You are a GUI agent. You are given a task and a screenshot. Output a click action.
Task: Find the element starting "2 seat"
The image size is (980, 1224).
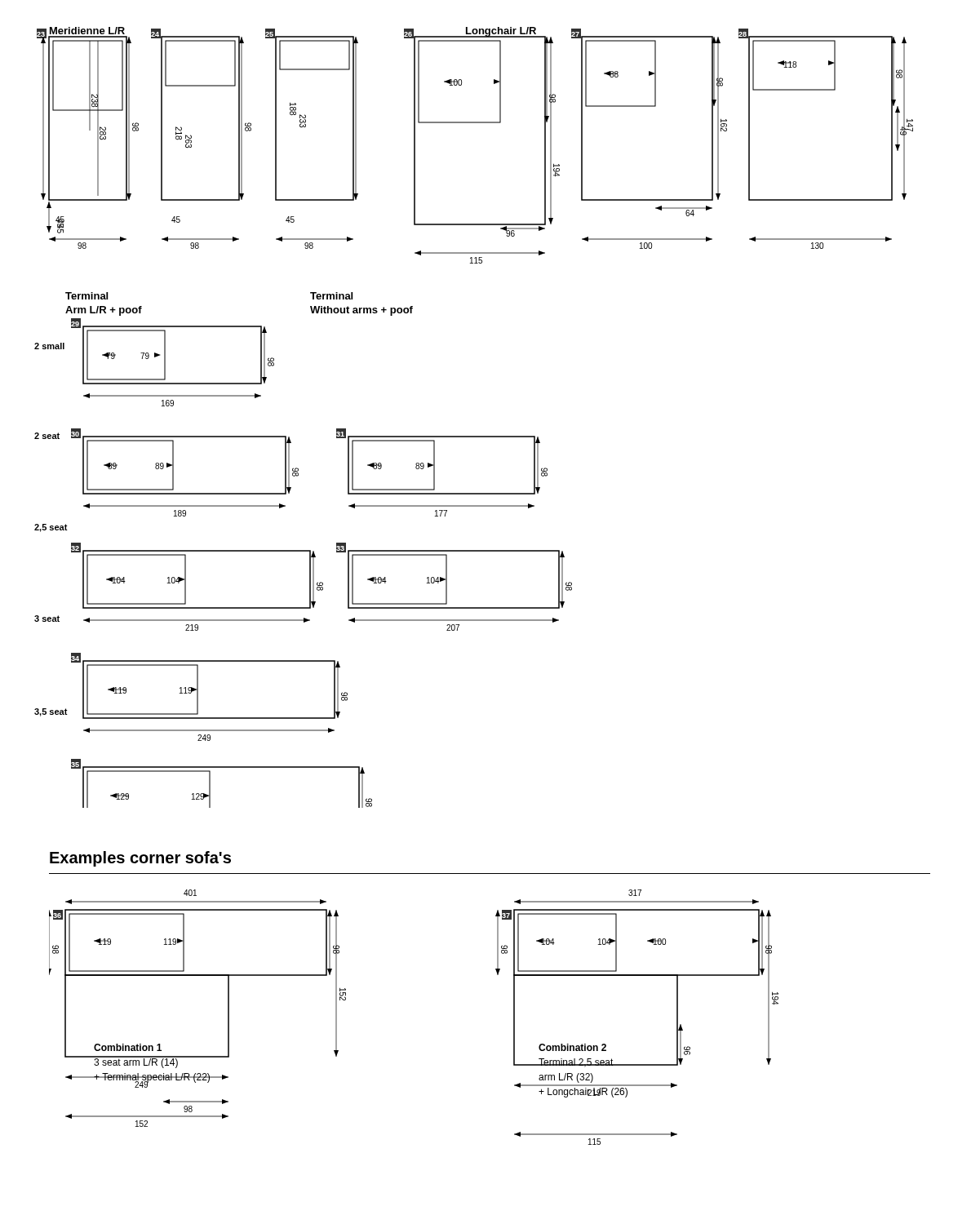[47, 436]
